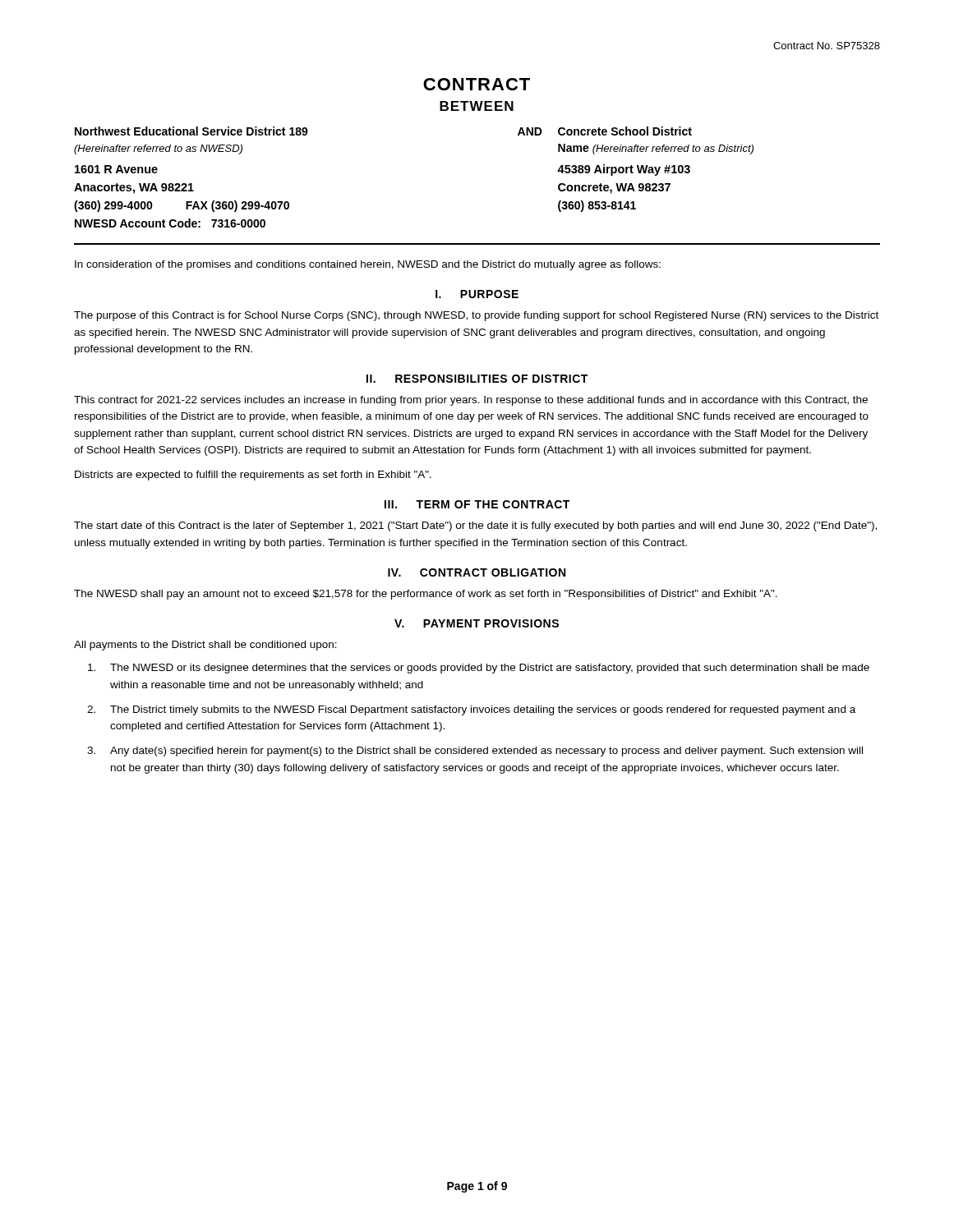Locate the block of text that opens with "The purpose of this Contract is for School"

click(476, 332)
